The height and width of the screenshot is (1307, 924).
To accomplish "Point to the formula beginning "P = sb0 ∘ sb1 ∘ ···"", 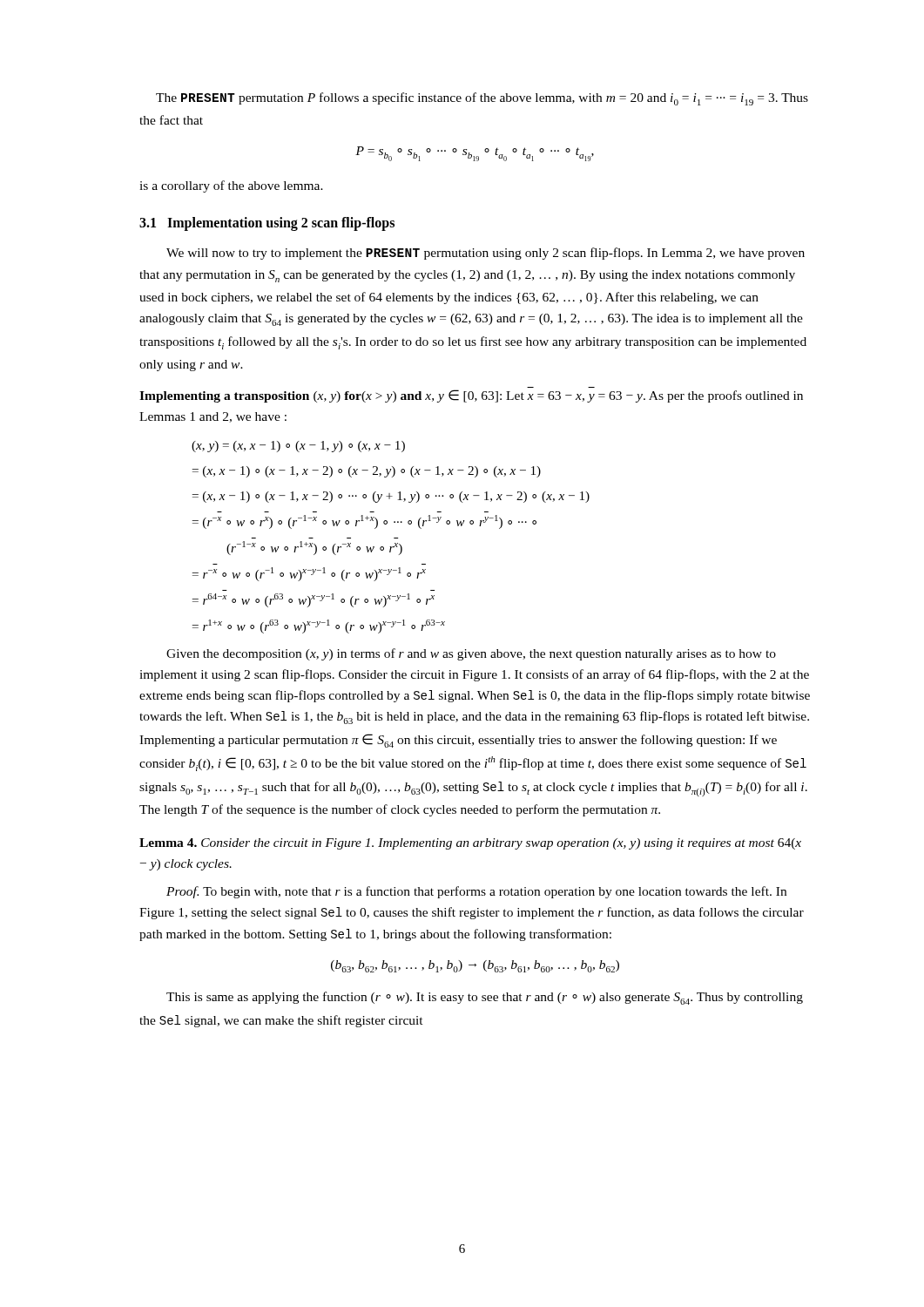I will coord(475,153).
